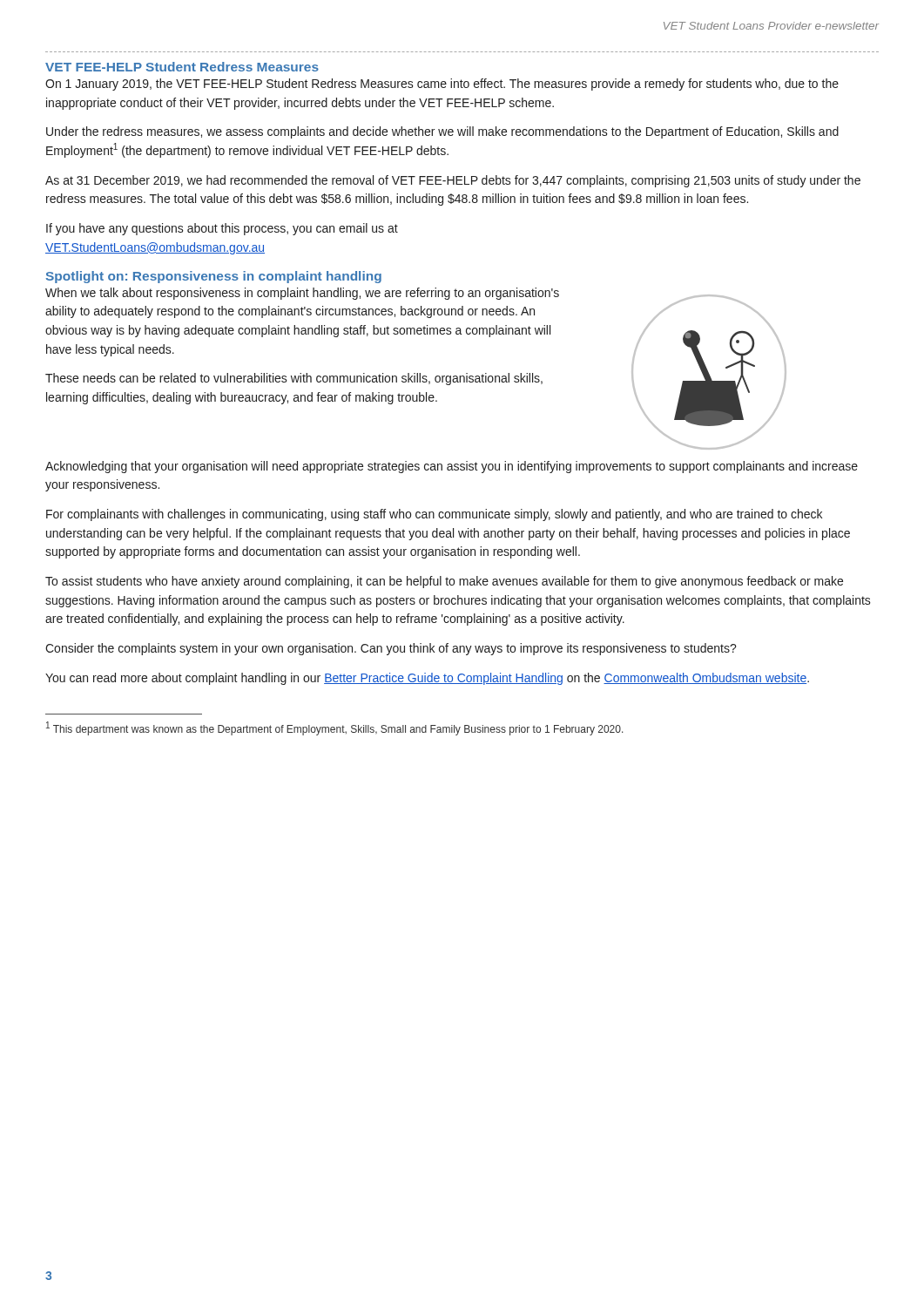Find the block on this page that starts "On 1 January 2019, the VET FEE-HELP"
The width and height of the screenshot is (924, 1307).
point(442,93)
